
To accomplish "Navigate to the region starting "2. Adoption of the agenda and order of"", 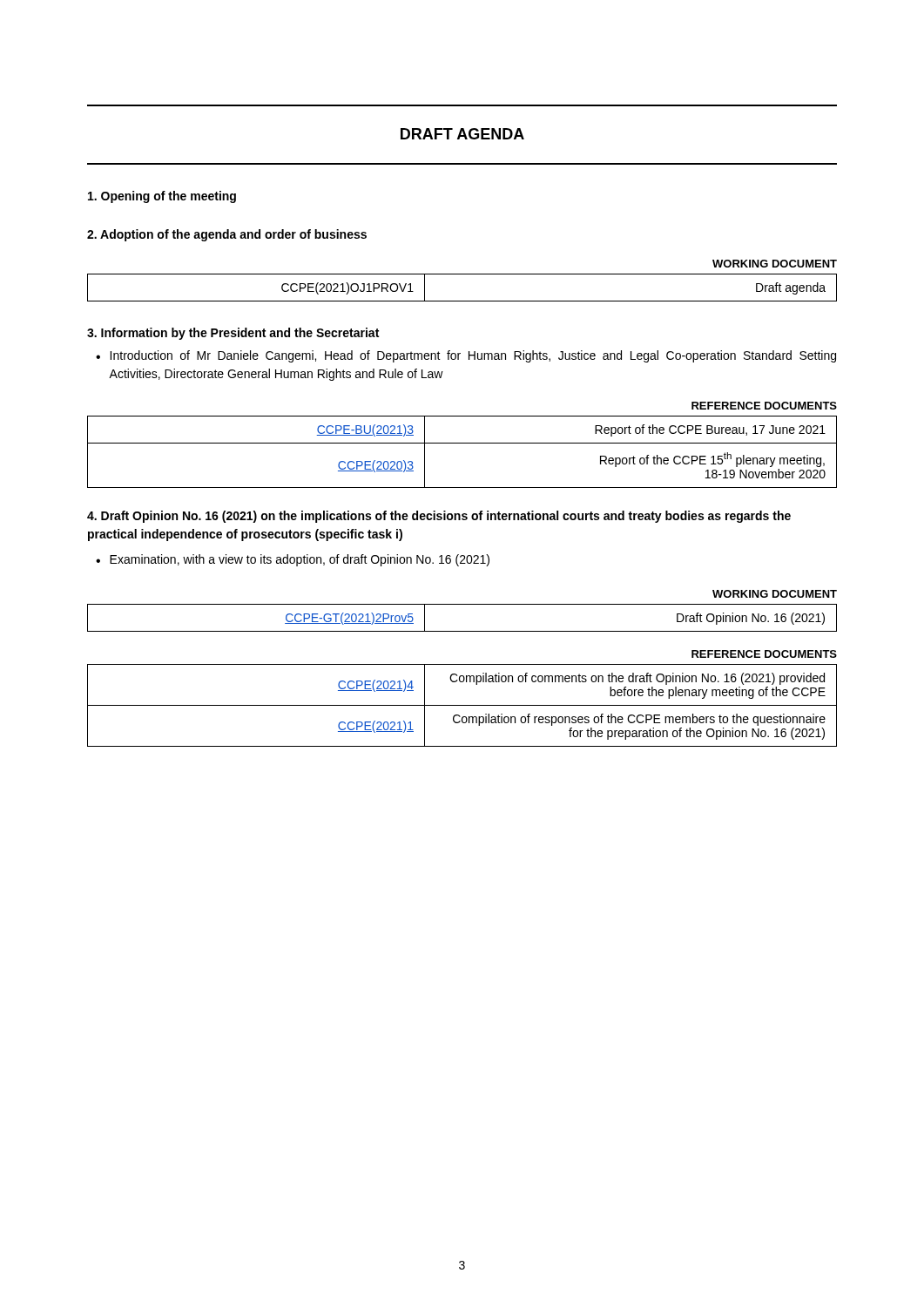I will [x=227, y=234].
